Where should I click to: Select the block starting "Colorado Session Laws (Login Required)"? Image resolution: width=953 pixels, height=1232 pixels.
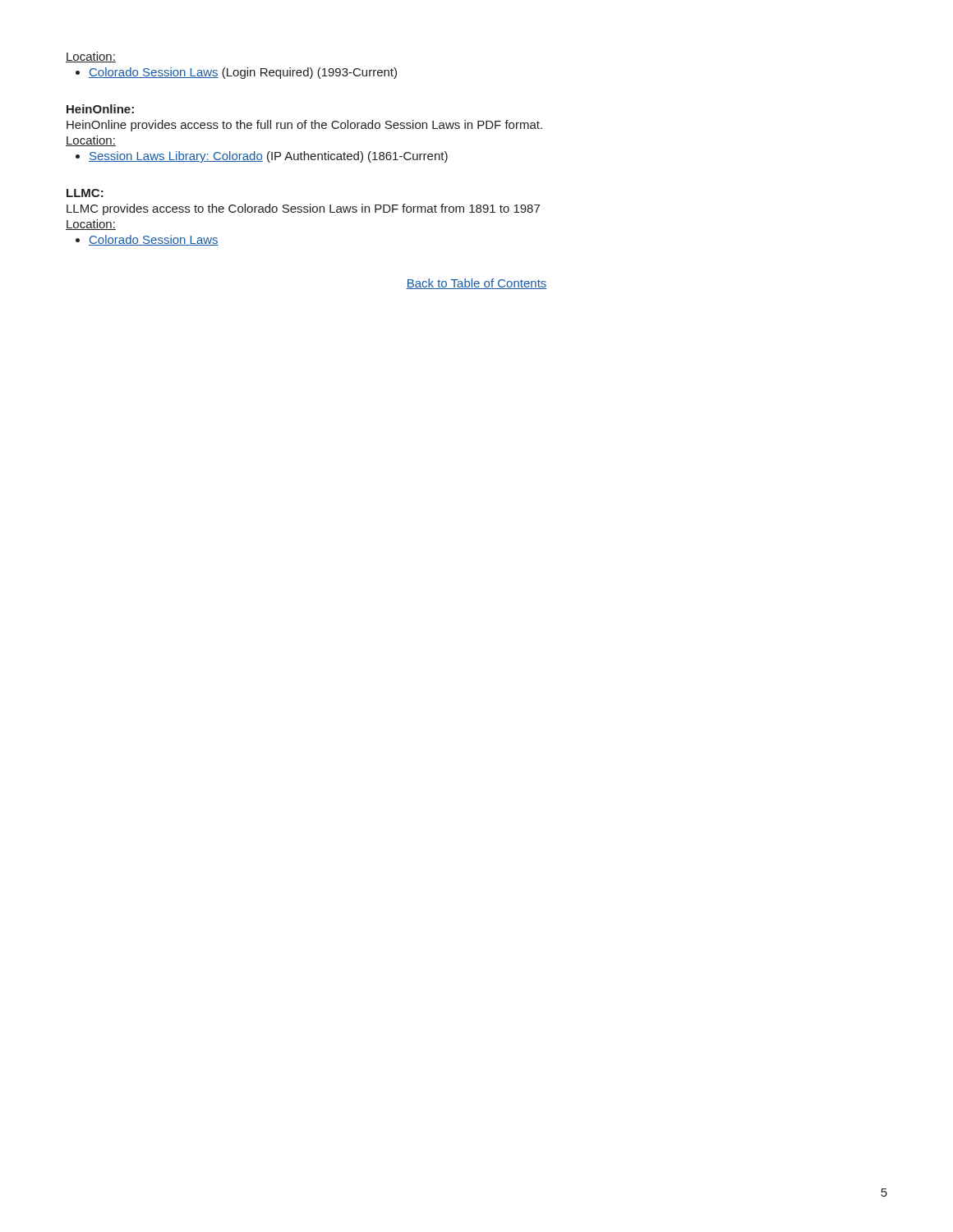coord(236,73)
